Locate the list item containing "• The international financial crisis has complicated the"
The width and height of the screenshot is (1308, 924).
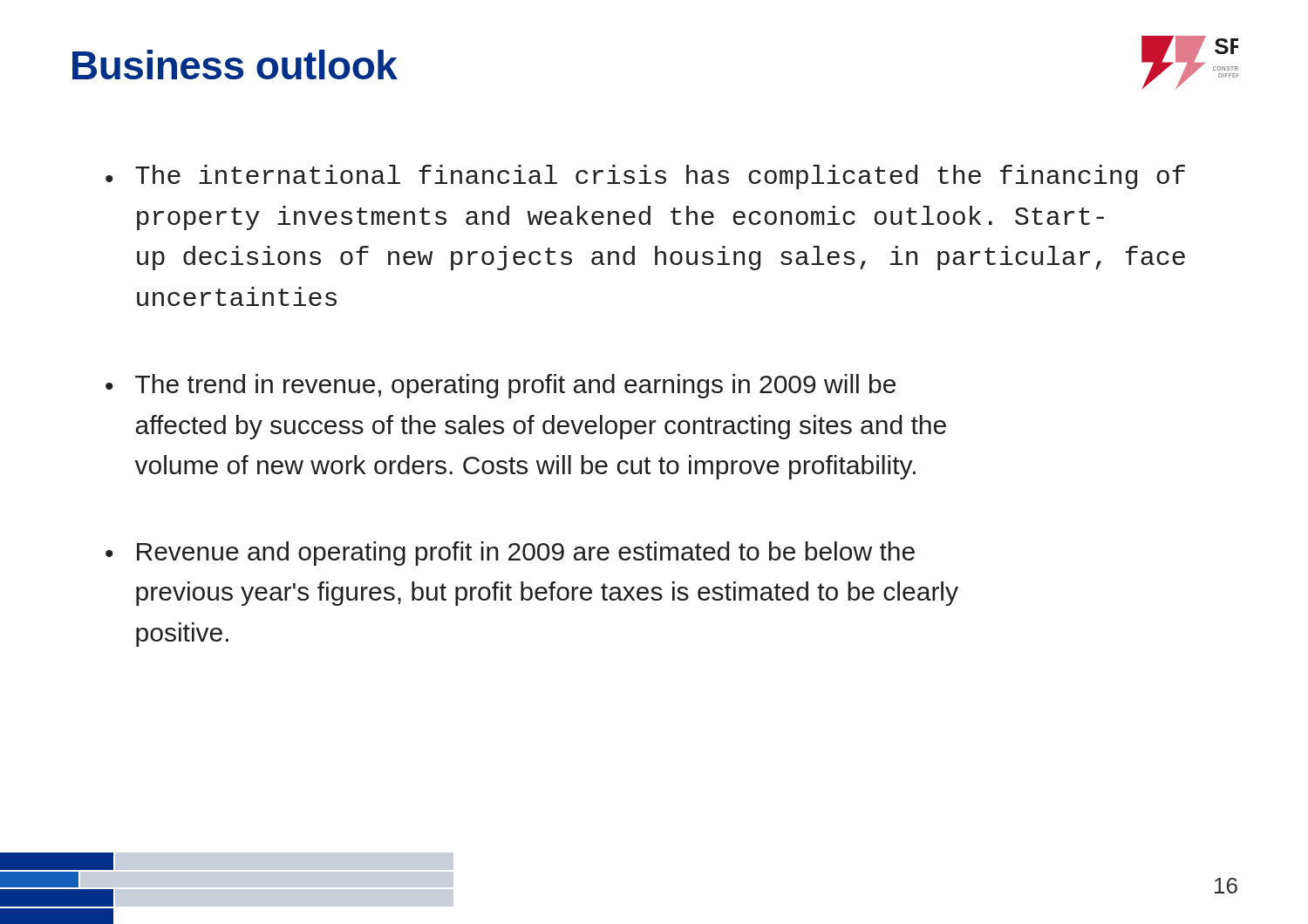(646, 238)
